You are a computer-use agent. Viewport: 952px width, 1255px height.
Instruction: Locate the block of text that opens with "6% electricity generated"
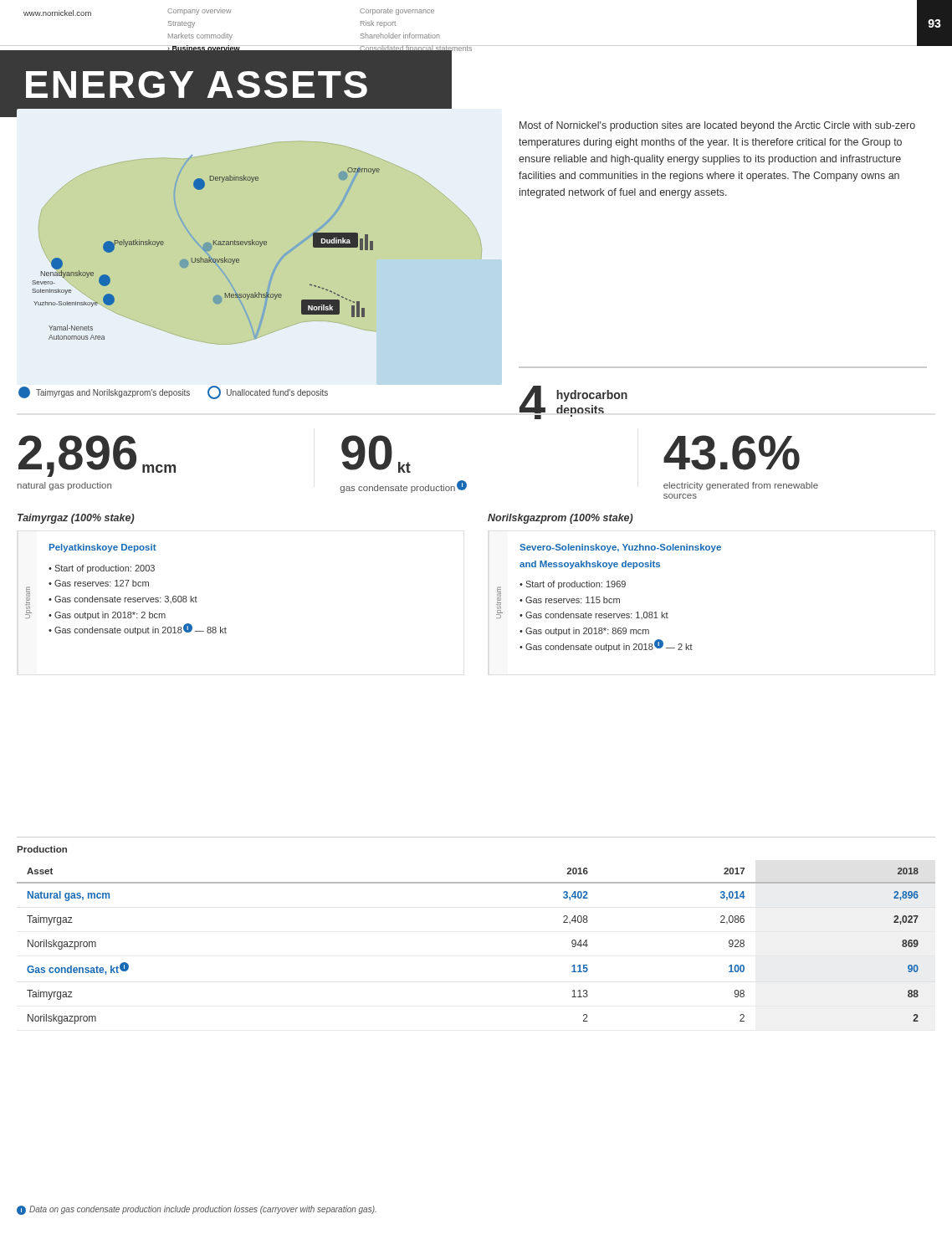point(799,464)
